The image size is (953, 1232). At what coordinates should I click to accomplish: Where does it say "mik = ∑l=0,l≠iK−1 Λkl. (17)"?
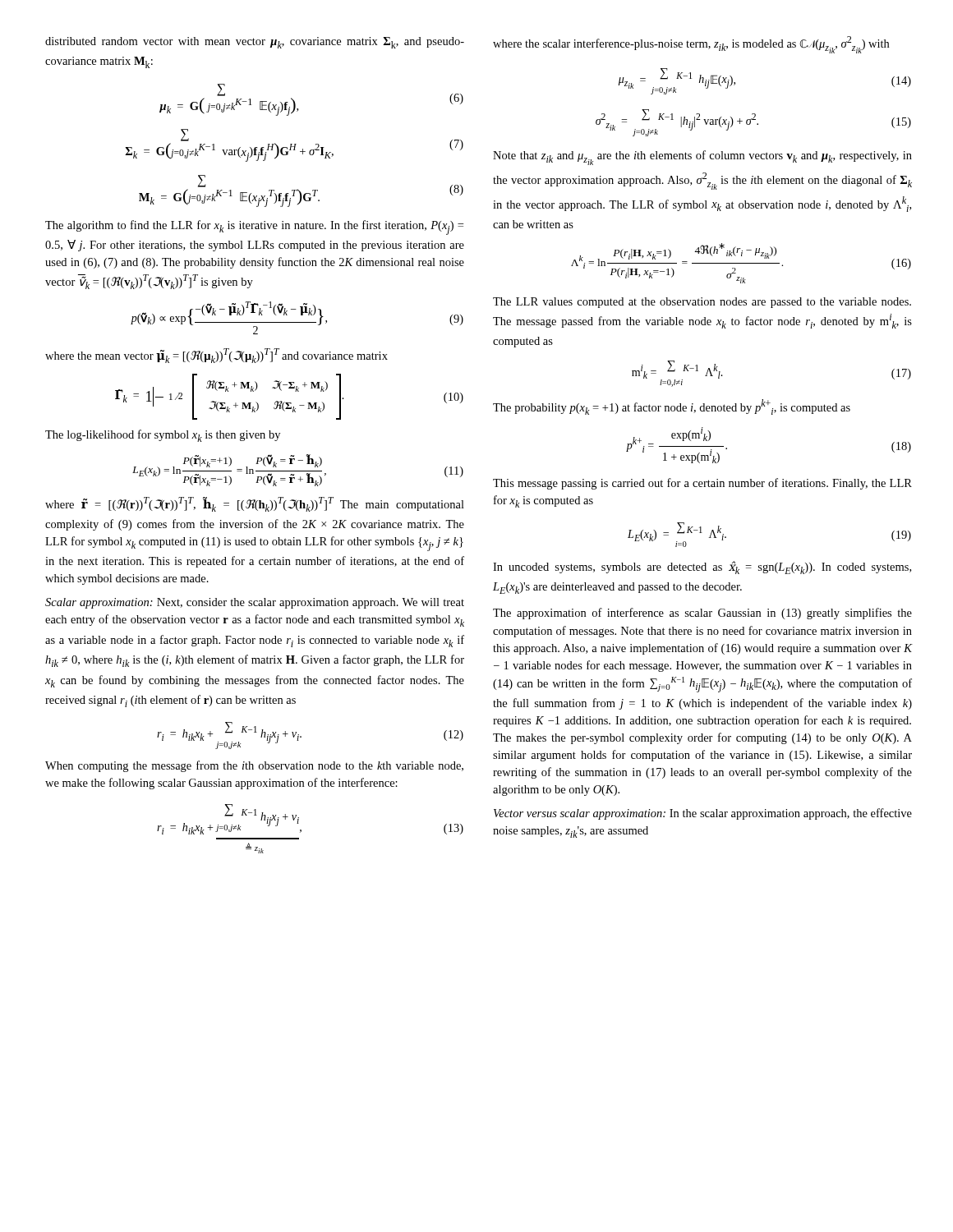(702, 373)
